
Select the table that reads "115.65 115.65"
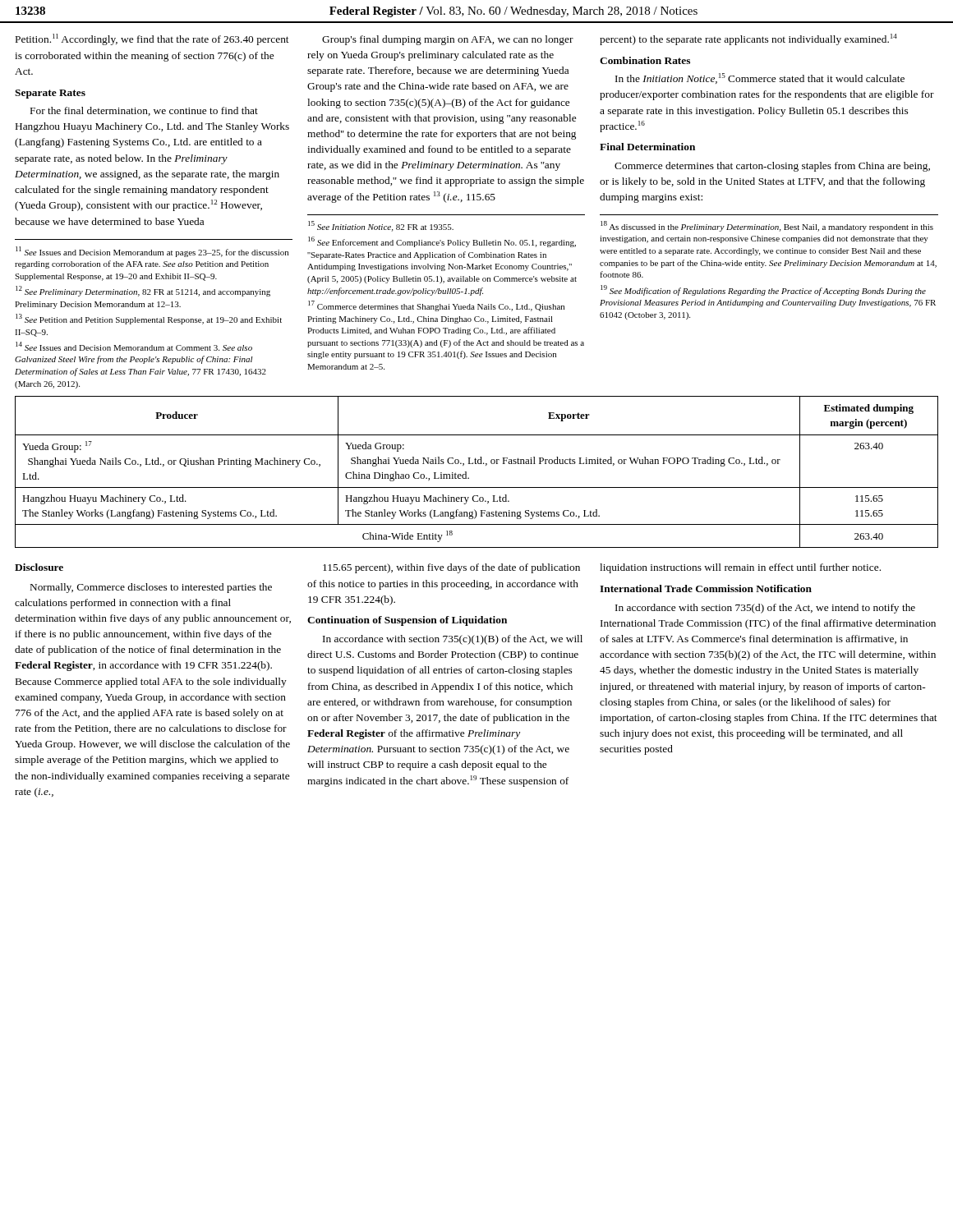pyautogui.click(x=476, y=472)
